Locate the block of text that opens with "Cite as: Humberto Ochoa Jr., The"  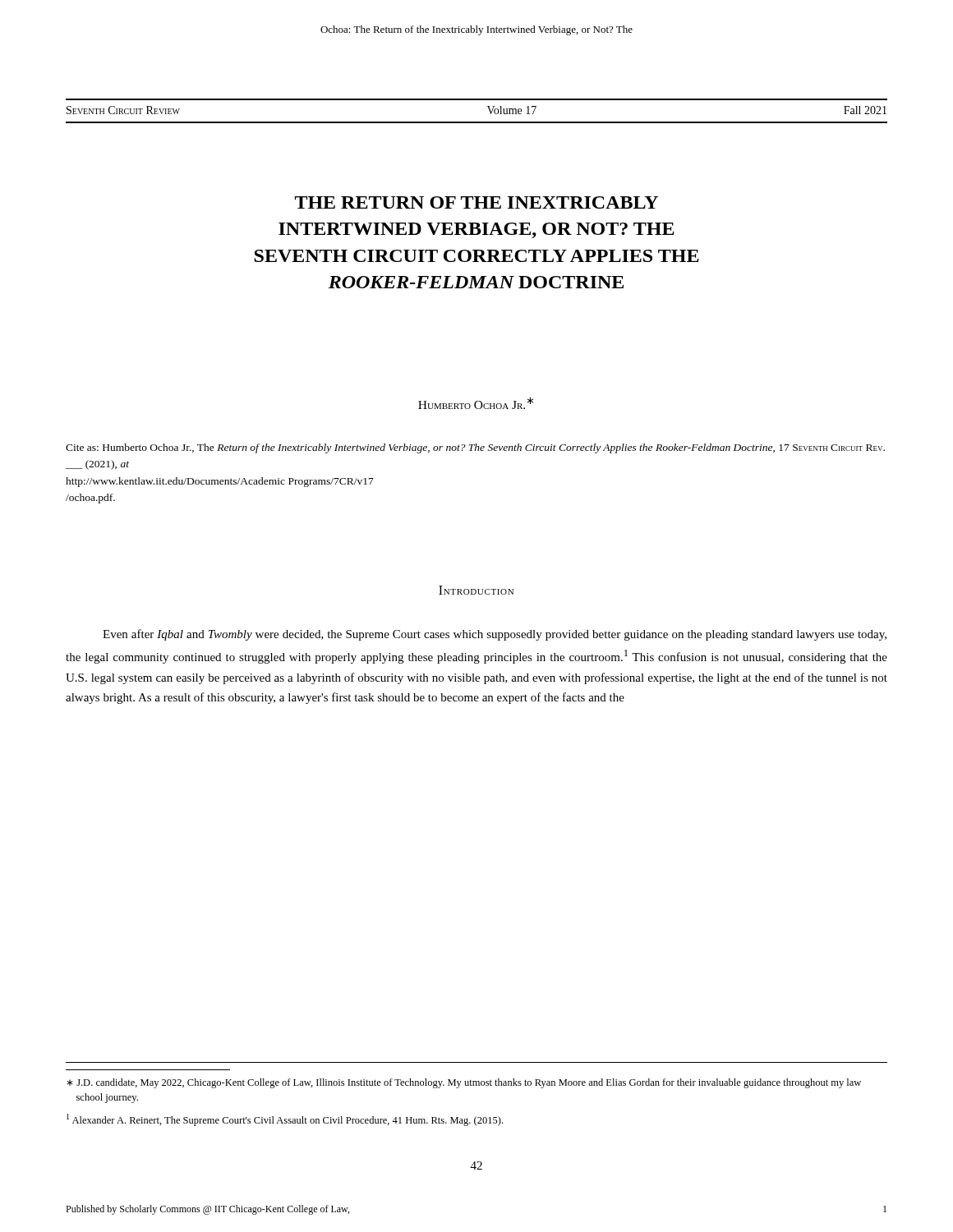click(x=475, y=448)
